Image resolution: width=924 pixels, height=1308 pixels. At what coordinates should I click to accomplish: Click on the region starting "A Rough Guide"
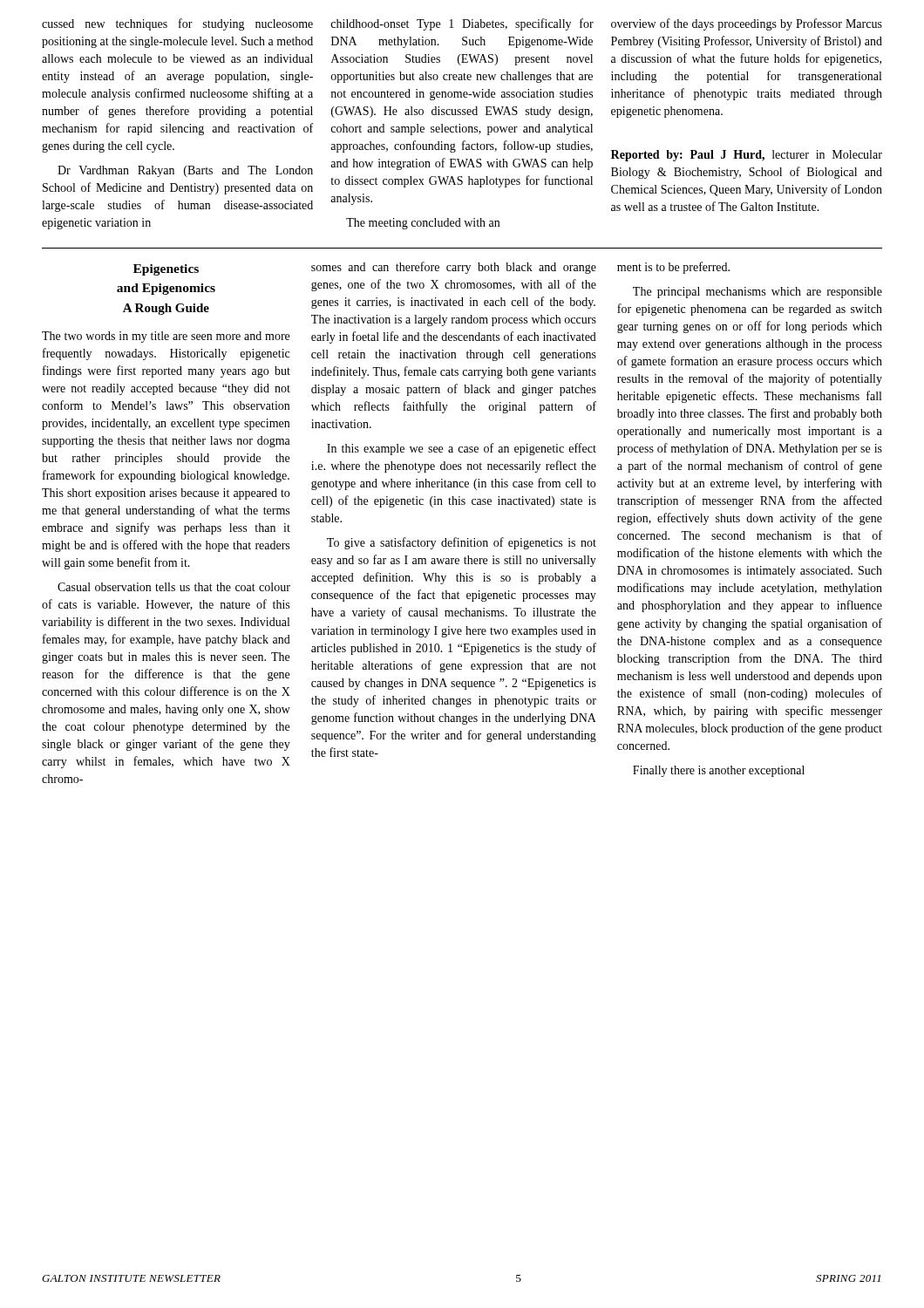coord(166,307)
